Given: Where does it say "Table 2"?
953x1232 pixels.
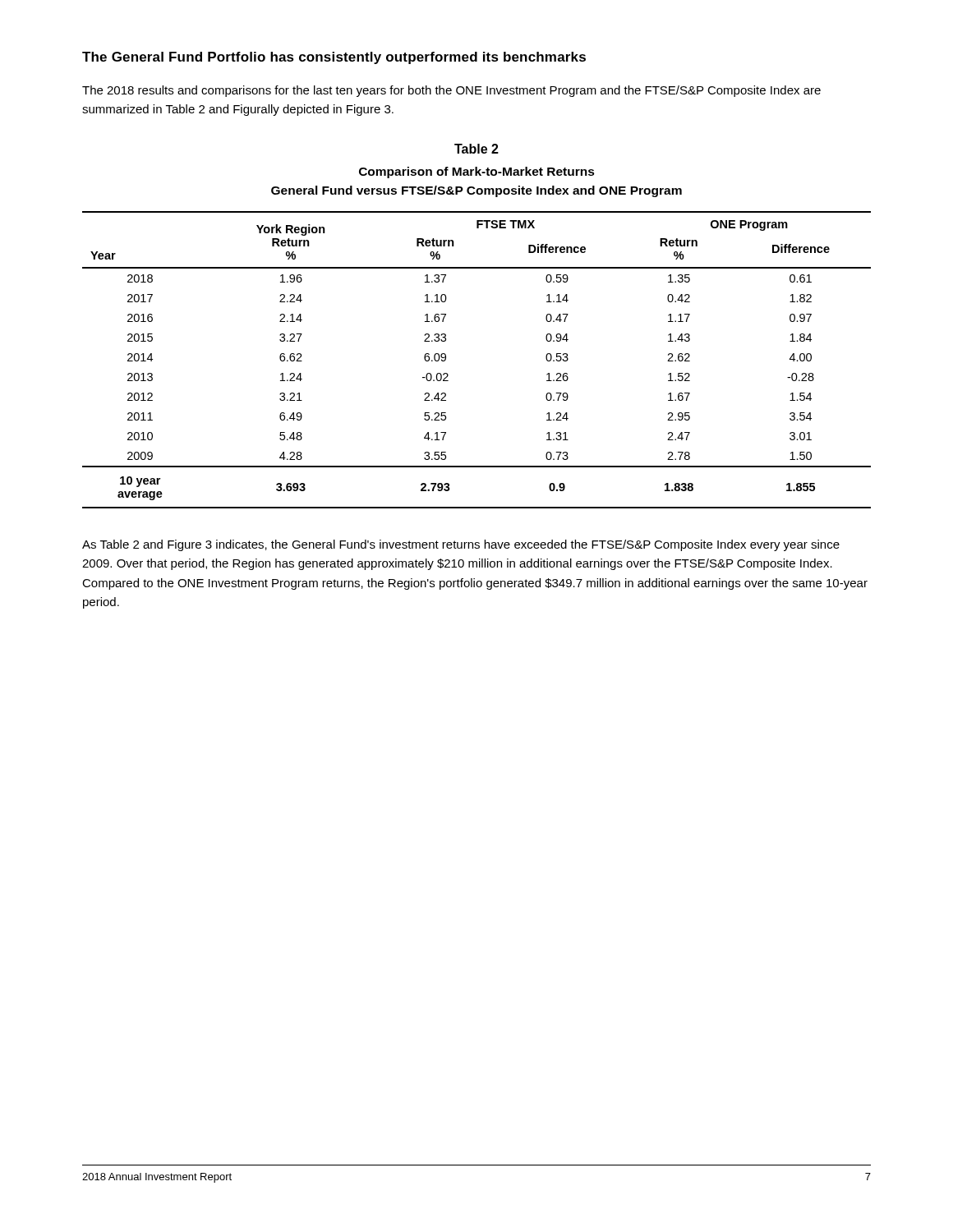Looking at the screenshot, I should tap(476, 149).
